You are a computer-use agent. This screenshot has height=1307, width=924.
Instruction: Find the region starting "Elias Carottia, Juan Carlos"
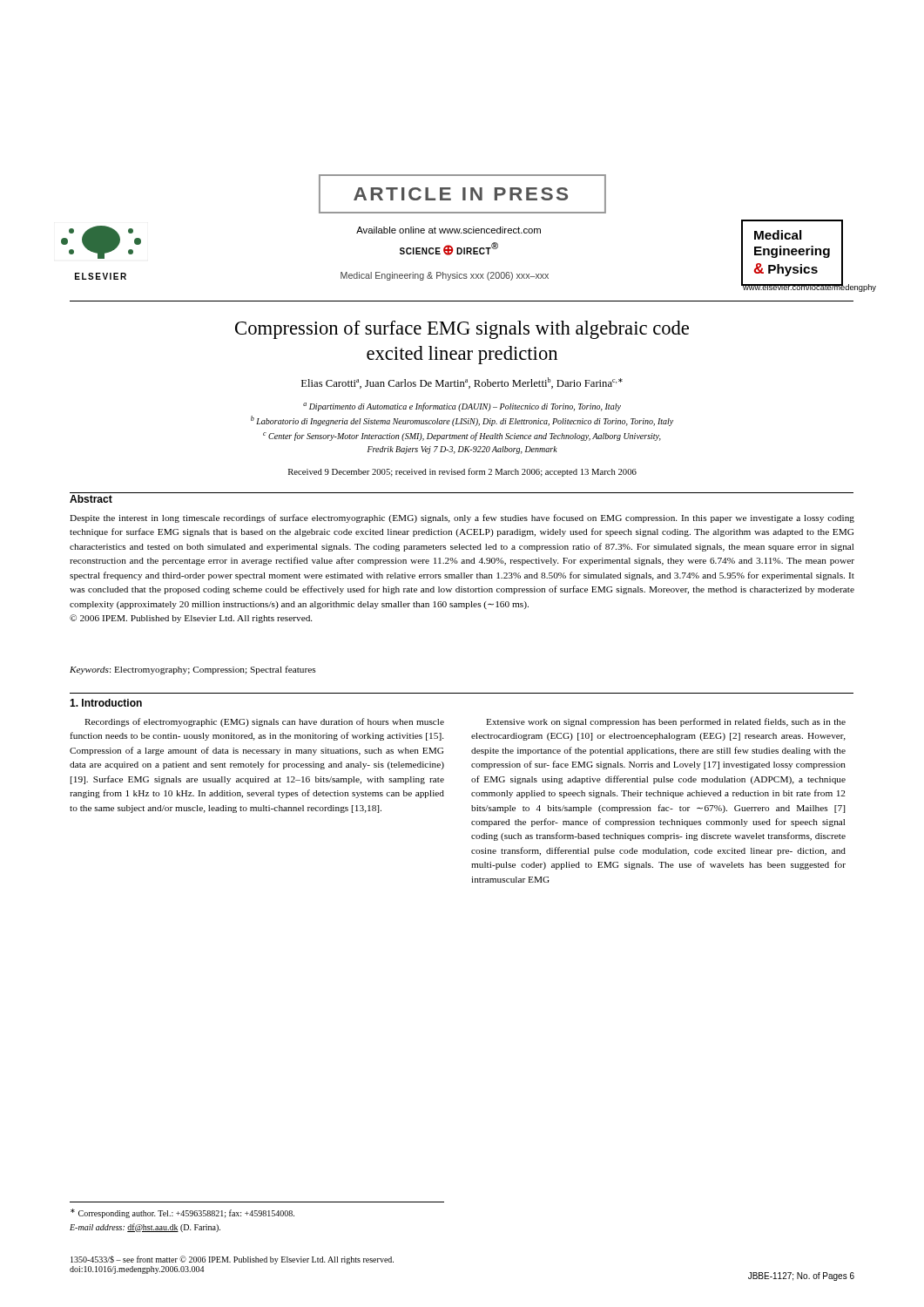click(462, 383)
